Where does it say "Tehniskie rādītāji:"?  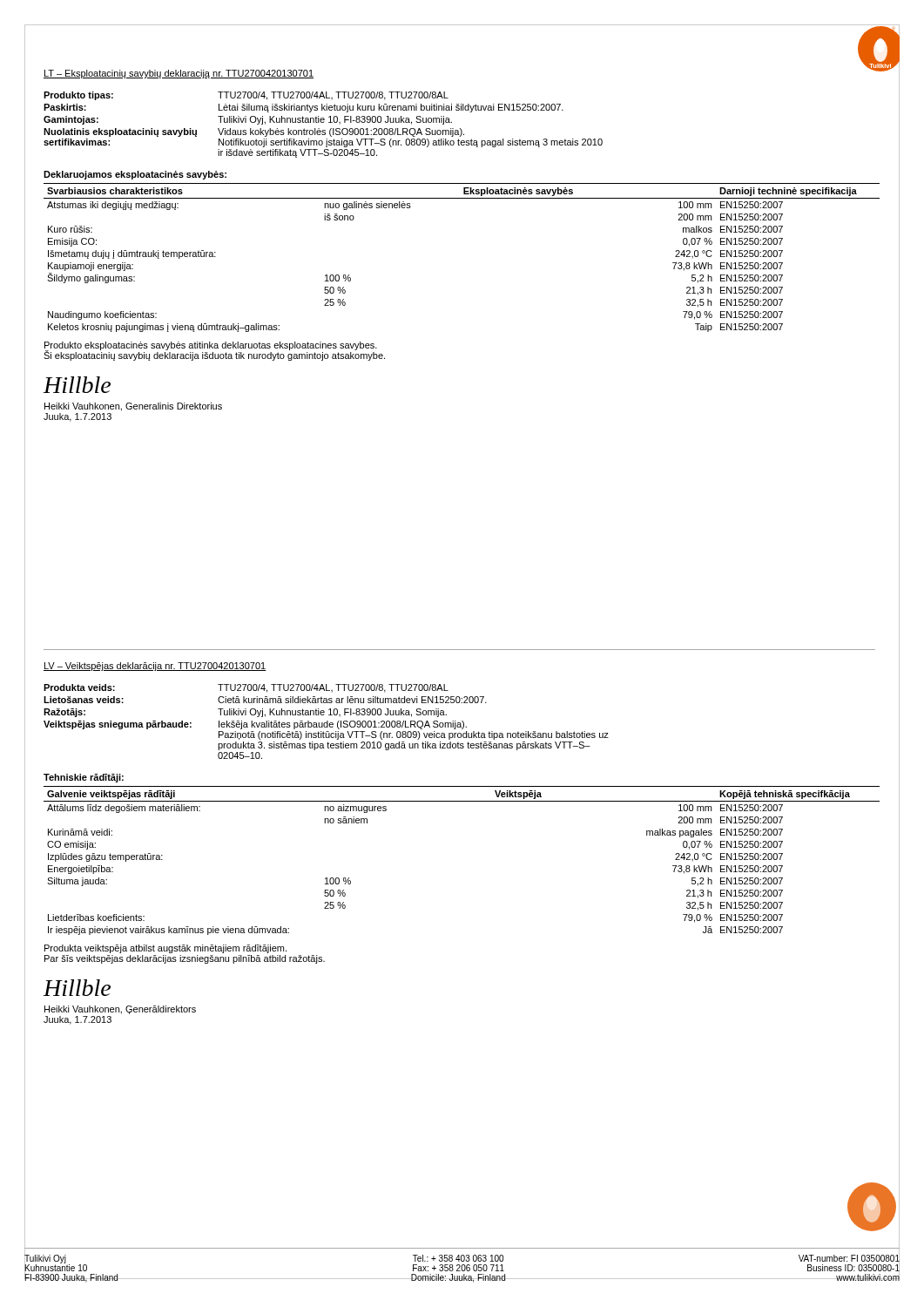[84, 777]
